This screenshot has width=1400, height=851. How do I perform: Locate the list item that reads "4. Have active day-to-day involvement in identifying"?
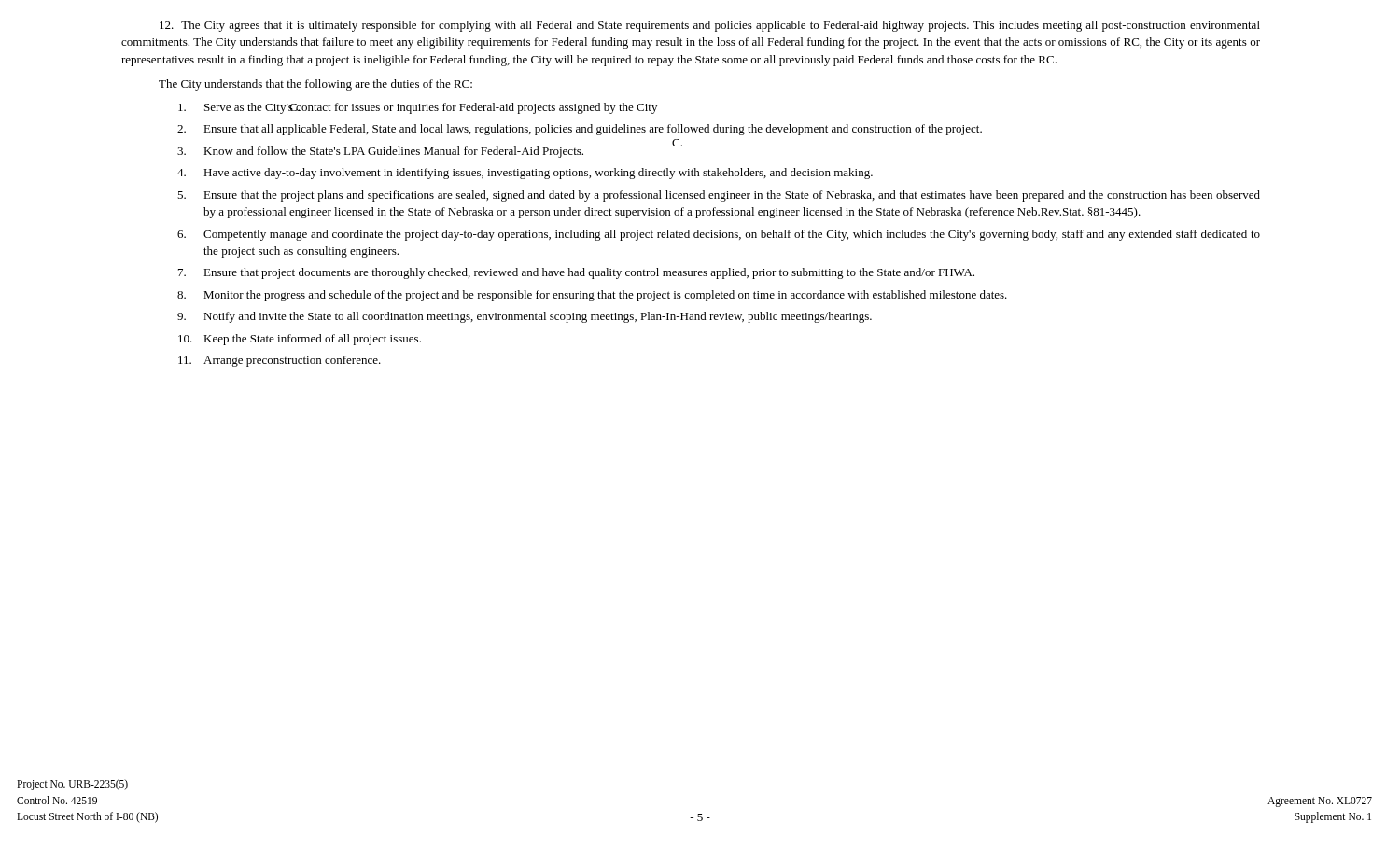point(719,173)
